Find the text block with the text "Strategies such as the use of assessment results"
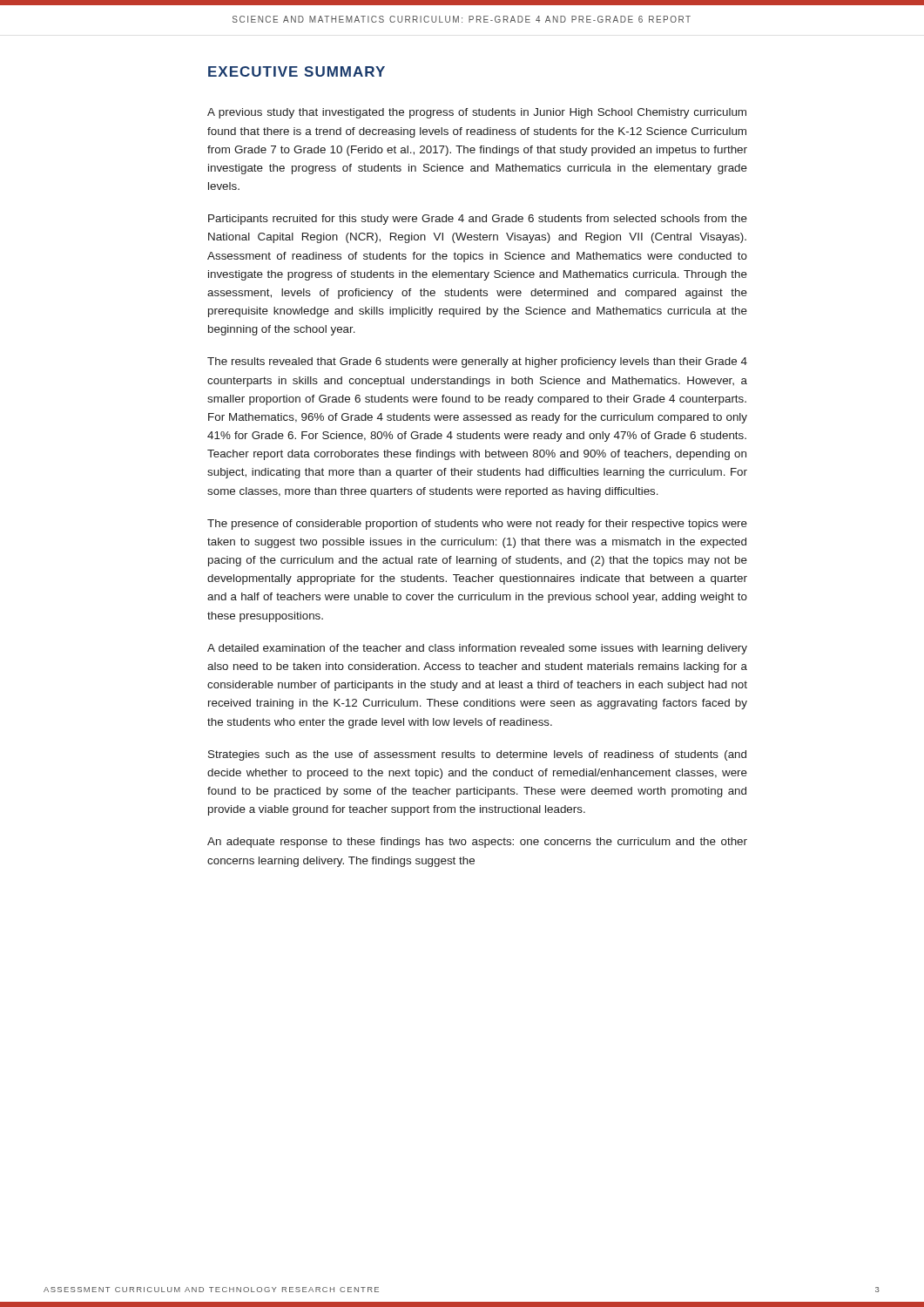Viewport: 924px width, 1307px height. pyautogui.click(x=477, y=782)
